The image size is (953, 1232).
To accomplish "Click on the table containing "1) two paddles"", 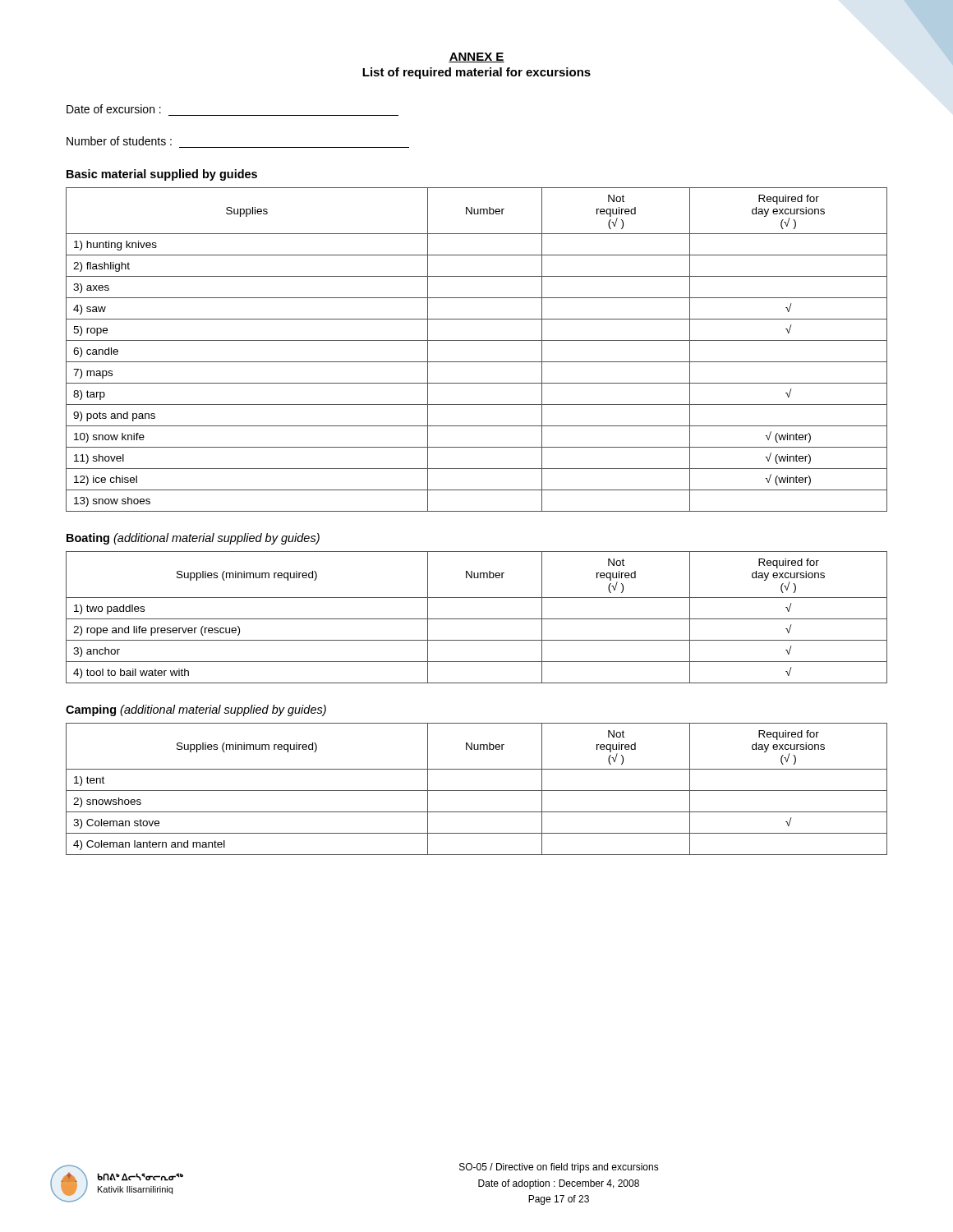I will 476,617.
